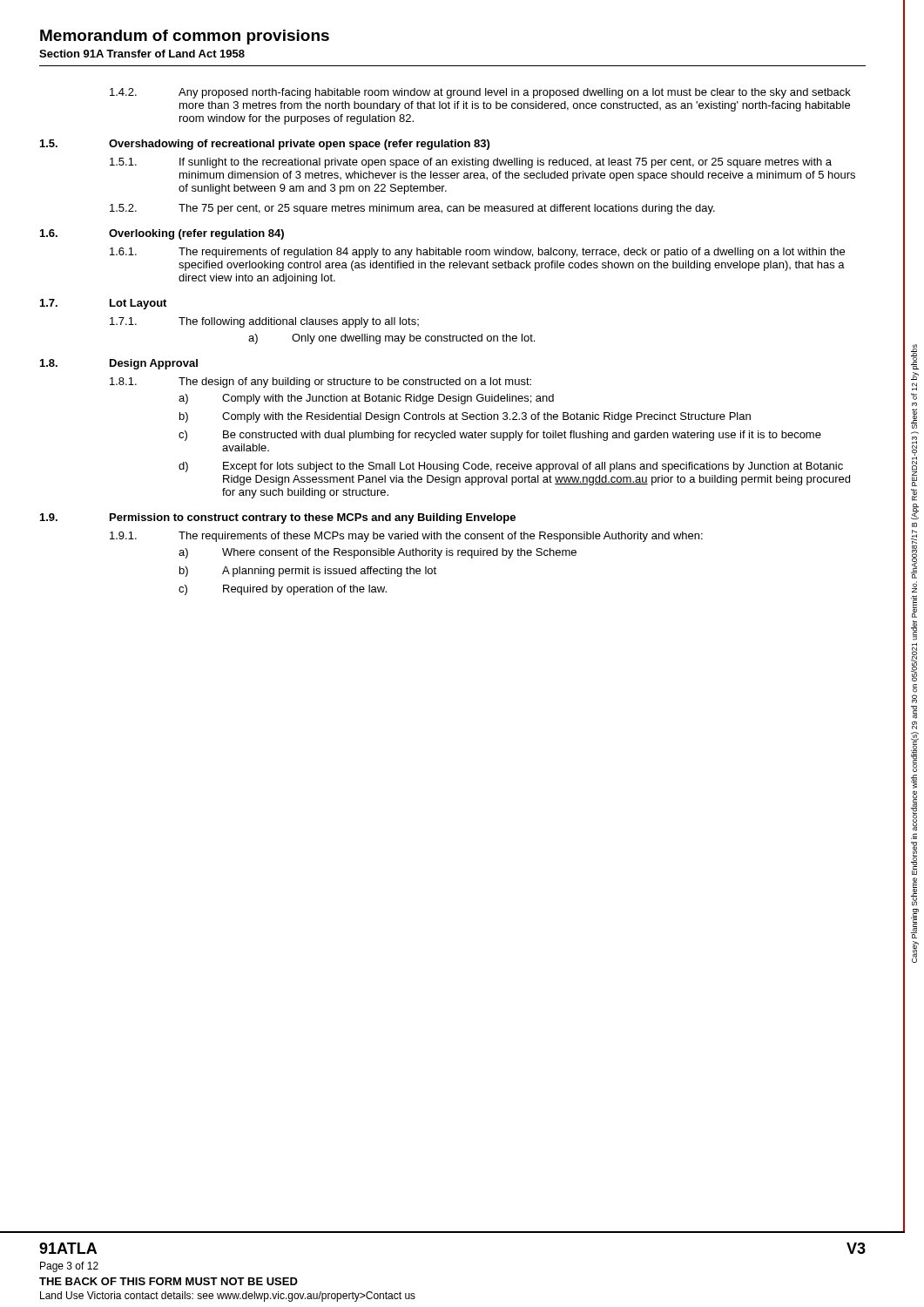This screenshot has height=1307, width=924.
Task: Point to the block beginning "8.1. The design of any building or structure"
Action: [x=452, y=437]
